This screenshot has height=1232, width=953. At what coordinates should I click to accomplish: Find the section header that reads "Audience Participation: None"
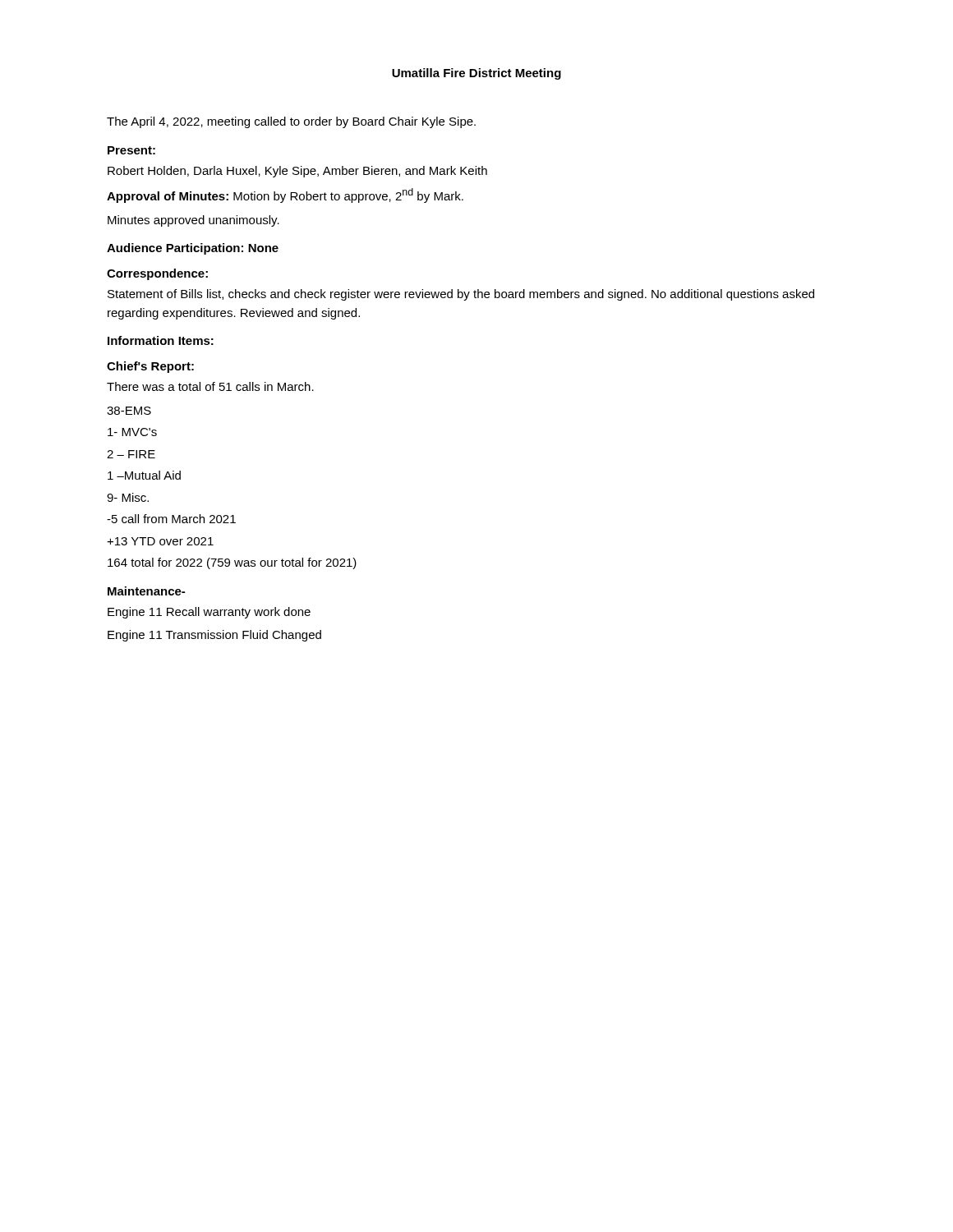[x=193, y=248]
